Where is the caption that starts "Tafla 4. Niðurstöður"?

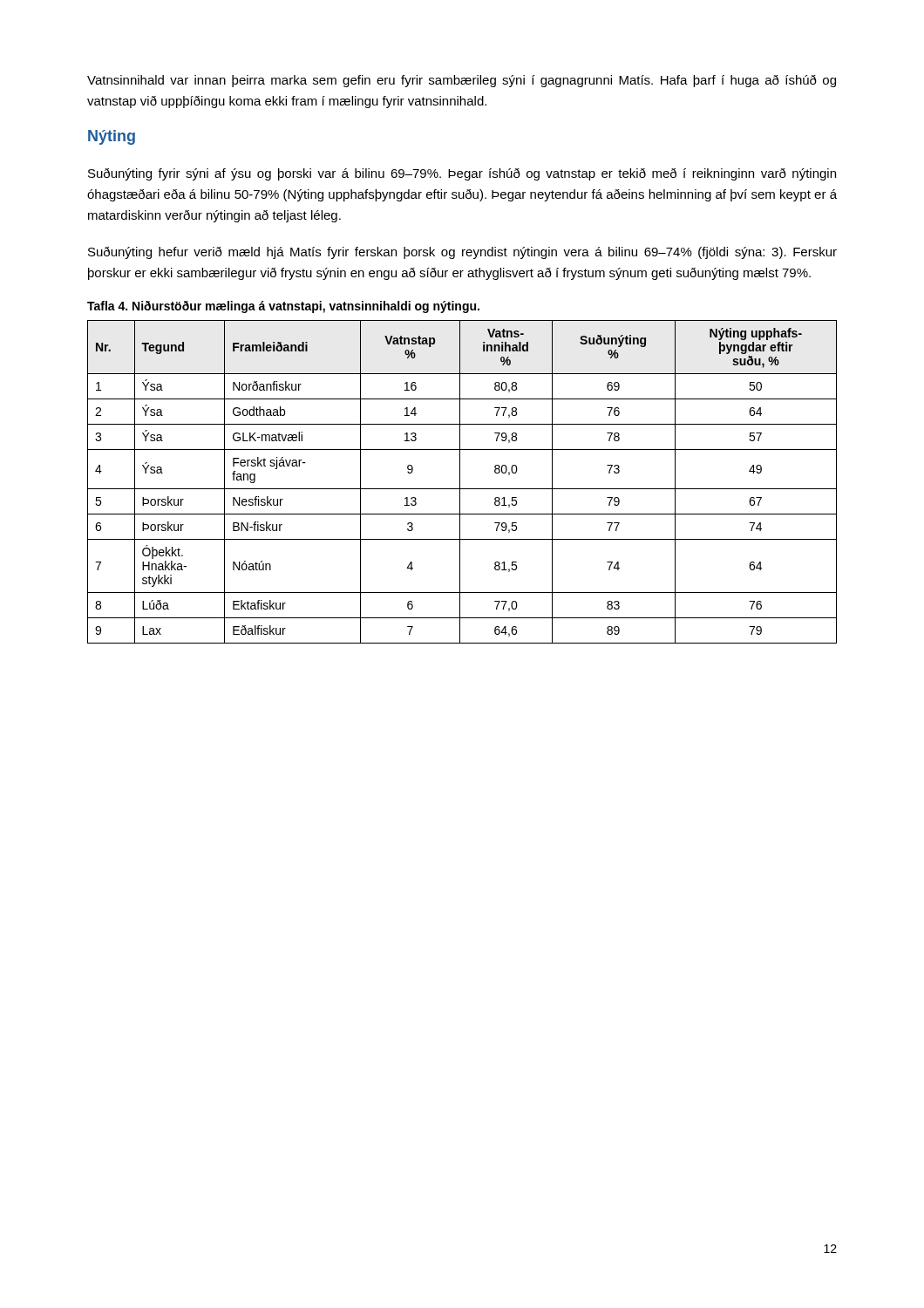click(x=284, y=306)
